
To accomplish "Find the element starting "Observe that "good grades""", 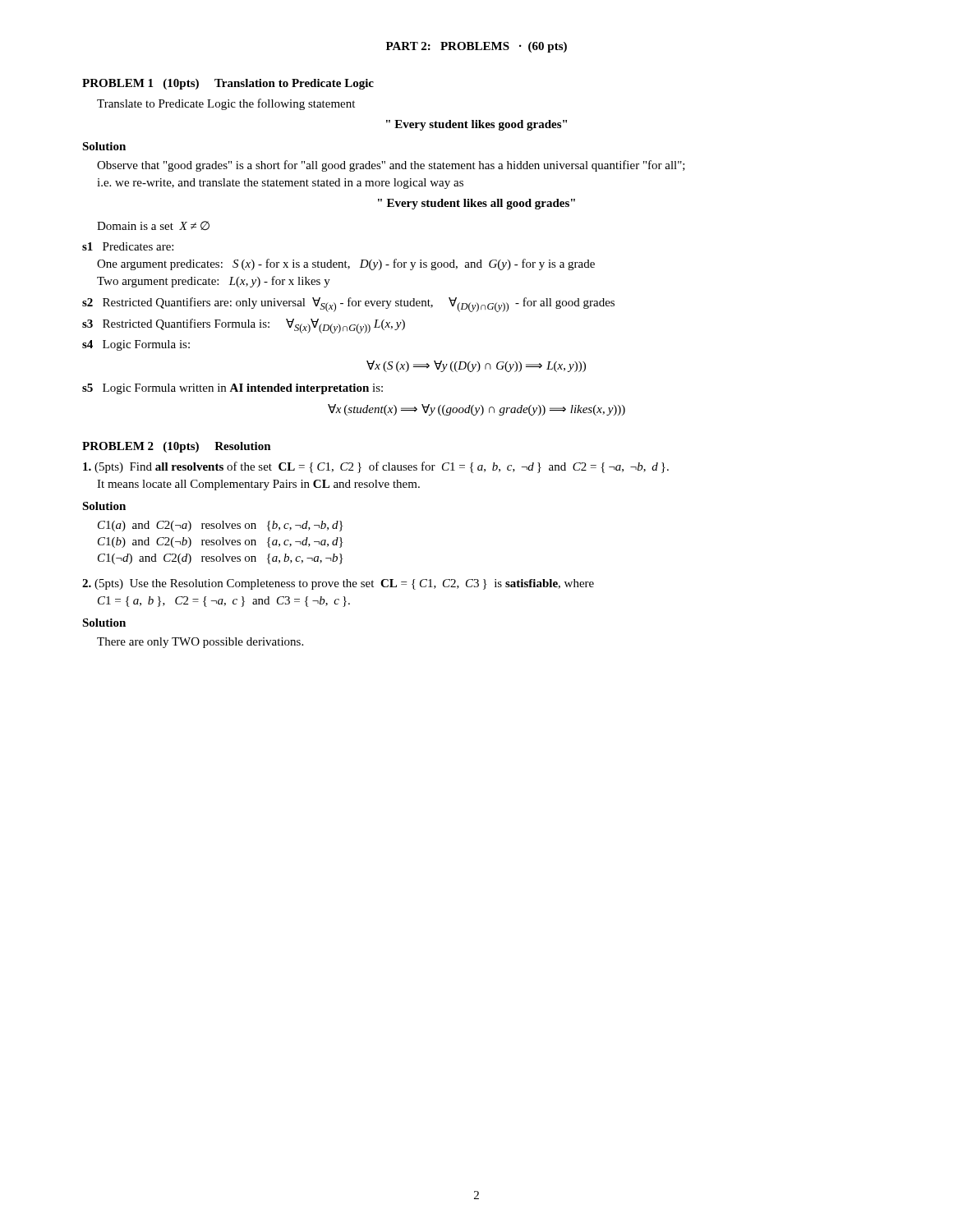I will [x=391, y=165].
